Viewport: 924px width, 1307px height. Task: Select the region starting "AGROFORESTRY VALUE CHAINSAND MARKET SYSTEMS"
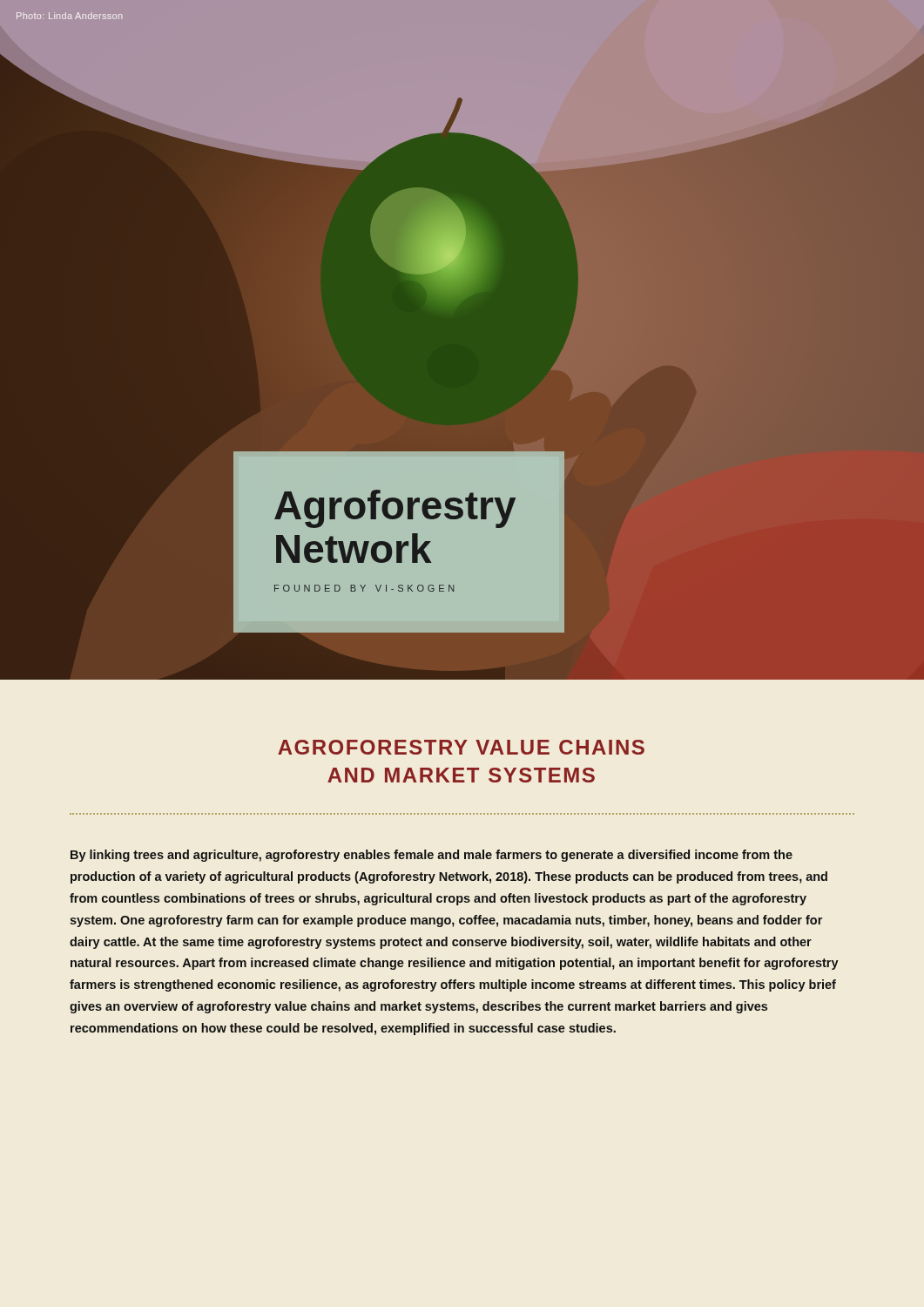[x=462, y=762]
